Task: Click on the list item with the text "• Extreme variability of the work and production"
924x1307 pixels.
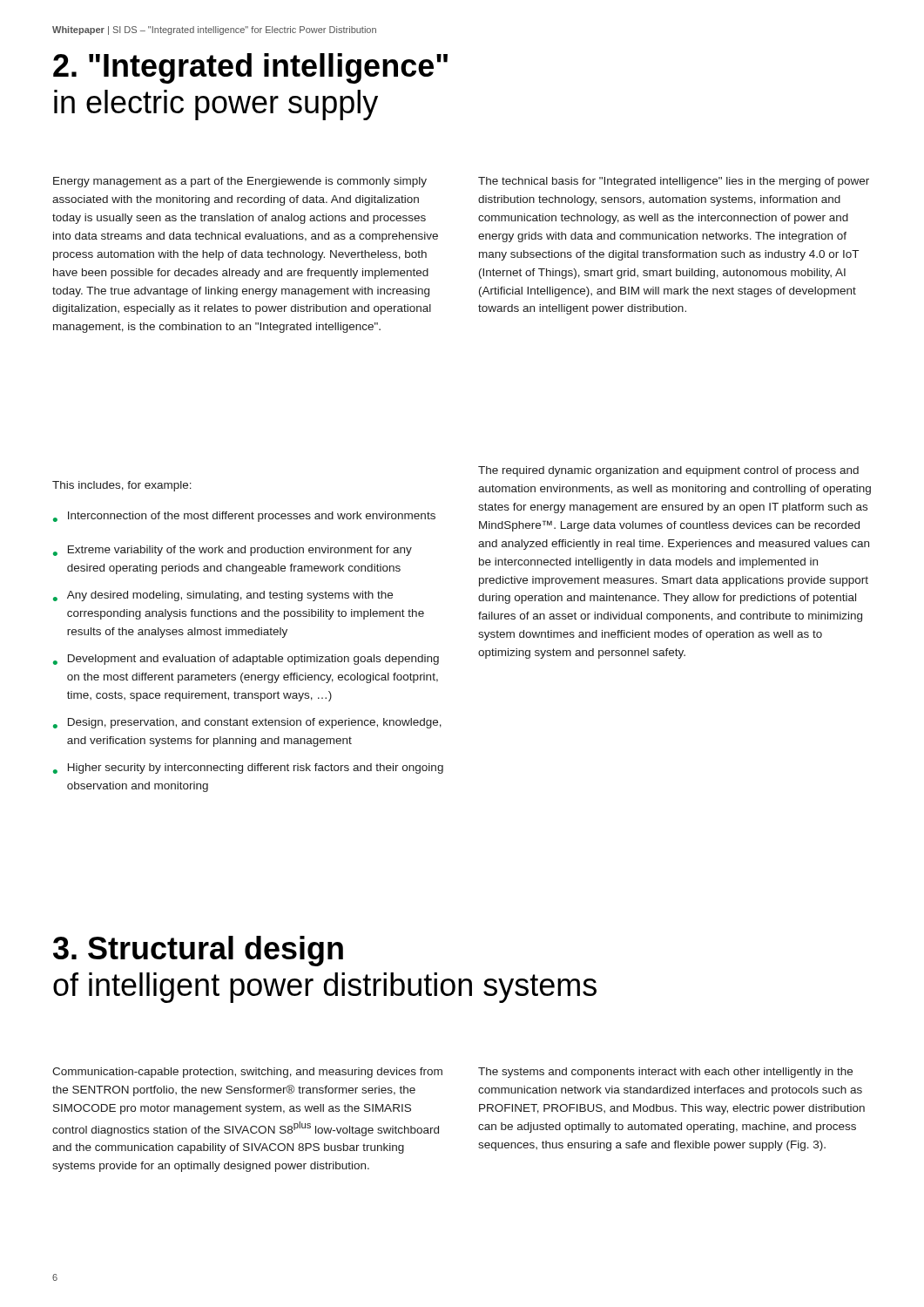Action: 249,560
